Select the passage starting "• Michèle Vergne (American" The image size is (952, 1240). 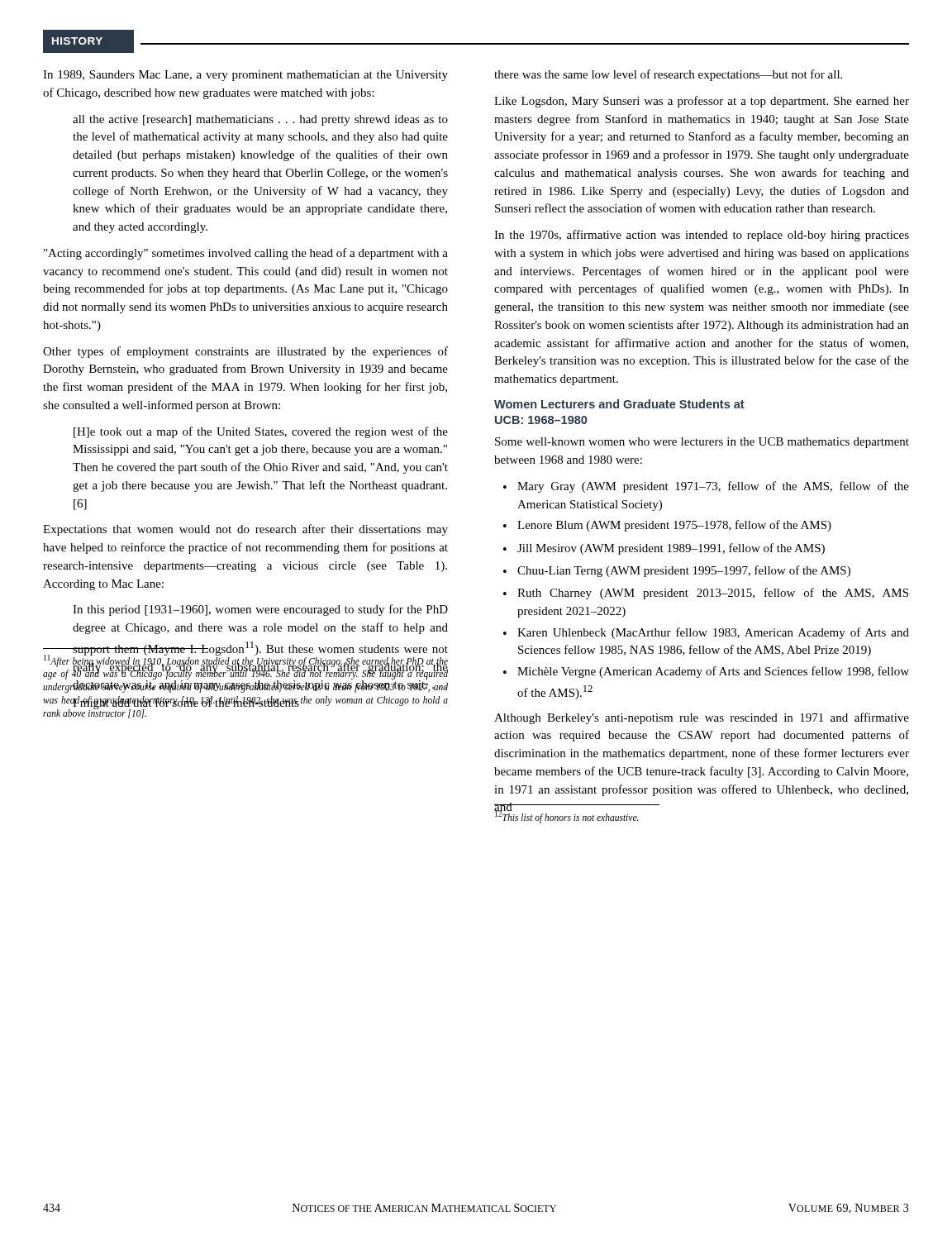coord(706,683)
